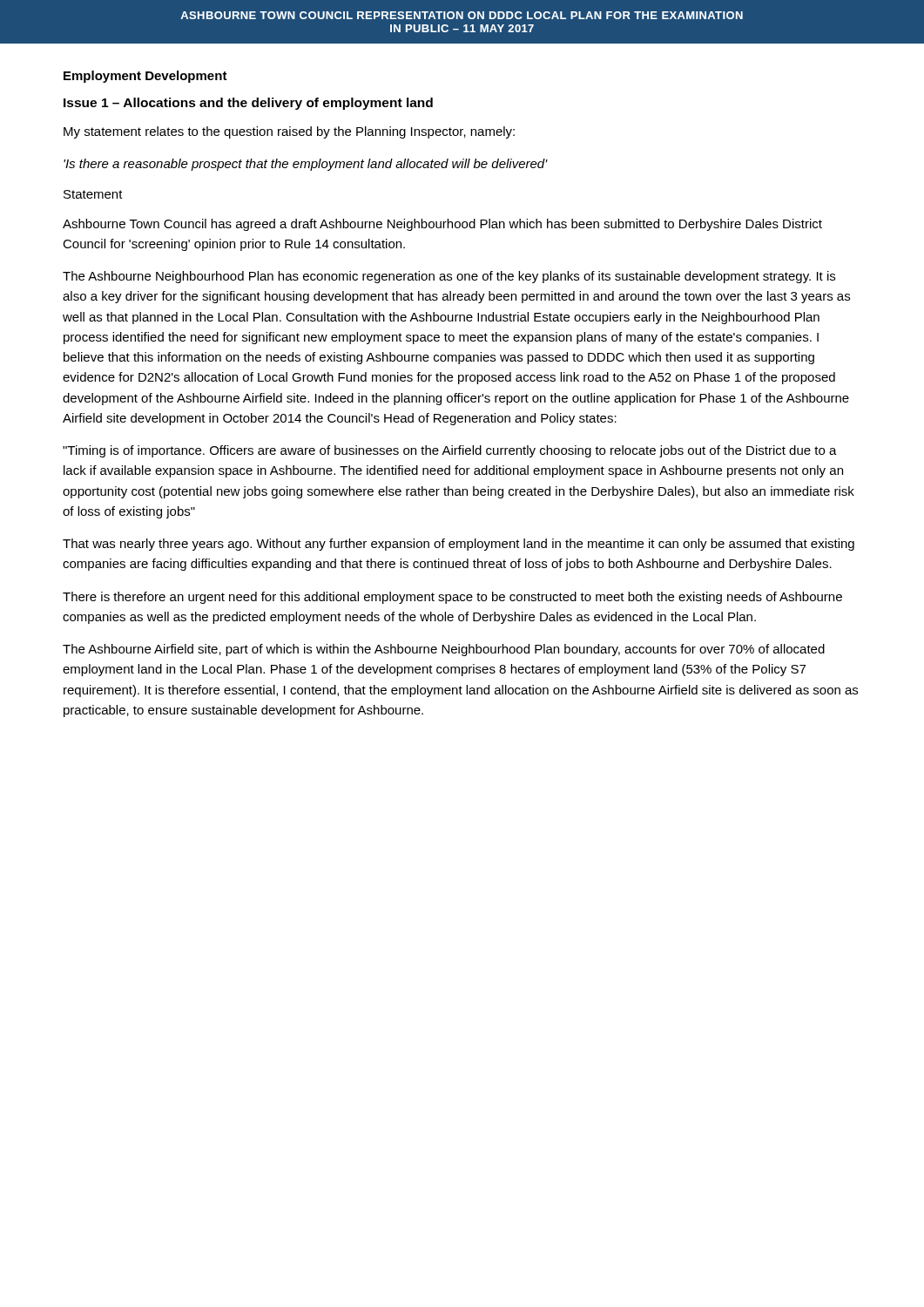Where does it say "Employment Development"?
Image resolution: width=924 pixels, height=1307 pixels.
click(145, 75)
